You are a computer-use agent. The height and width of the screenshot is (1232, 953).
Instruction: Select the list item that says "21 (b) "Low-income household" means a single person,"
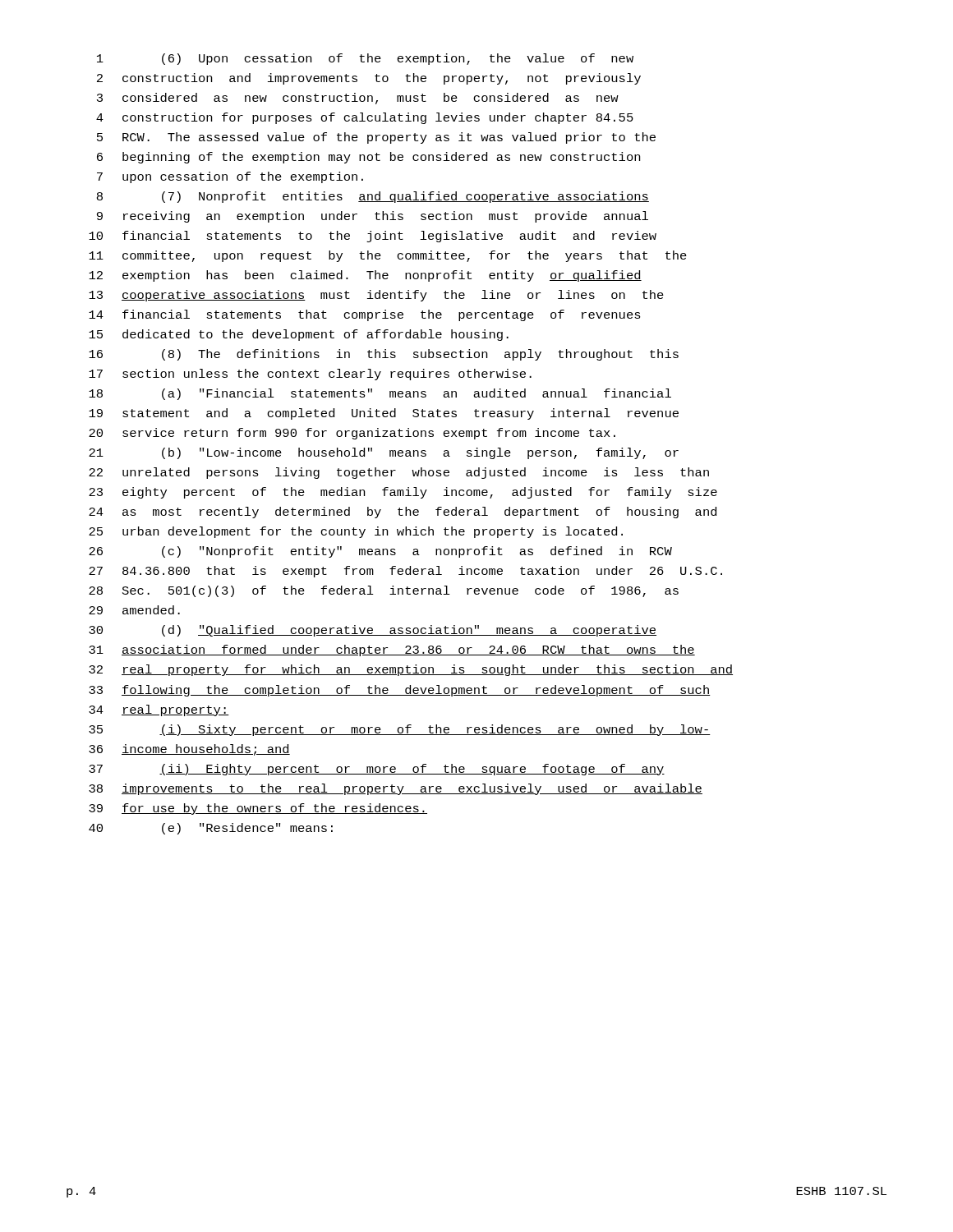click(x=476, y=493)
